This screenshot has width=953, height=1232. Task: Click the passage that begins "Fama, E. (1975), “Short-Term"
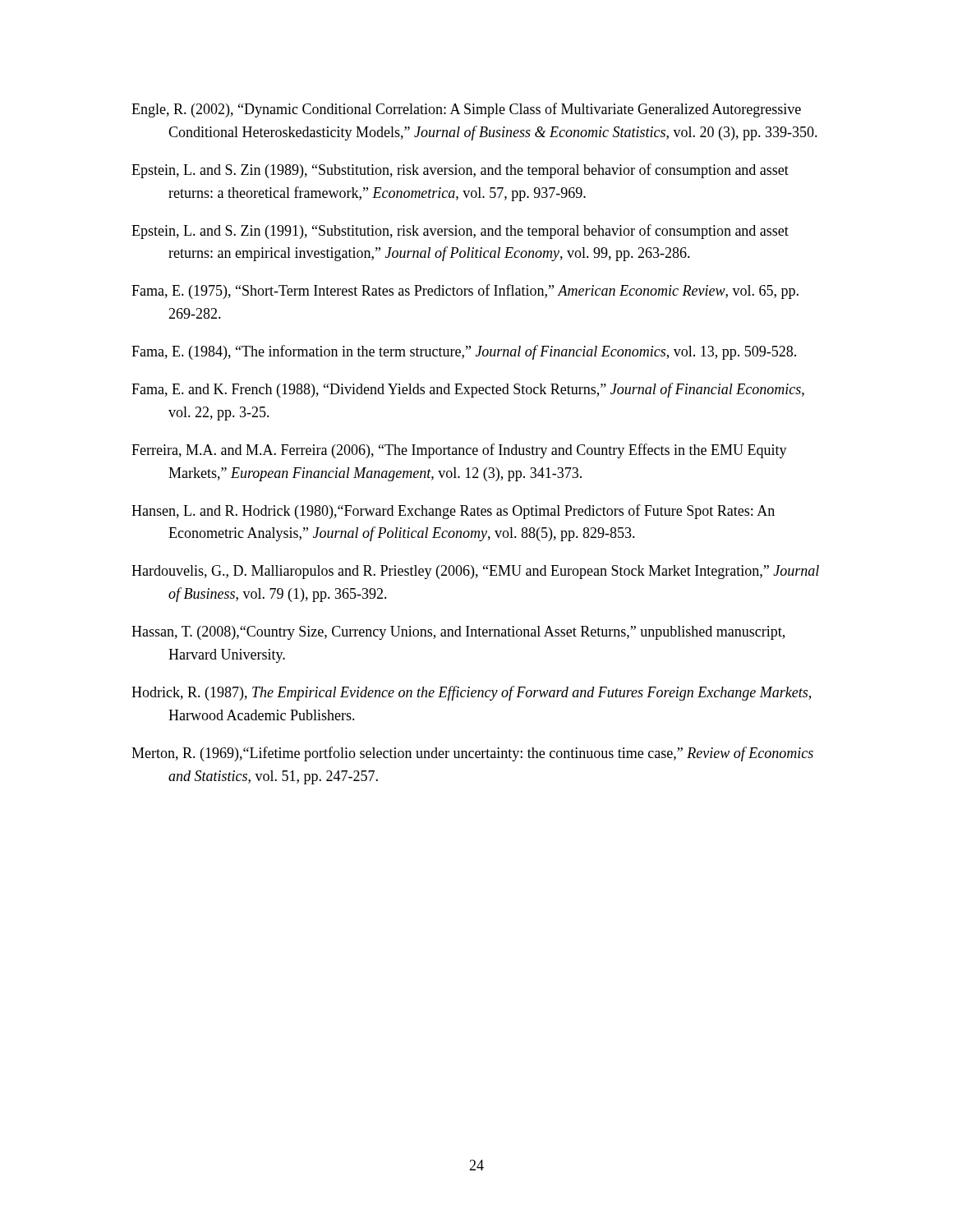point(465,303)
